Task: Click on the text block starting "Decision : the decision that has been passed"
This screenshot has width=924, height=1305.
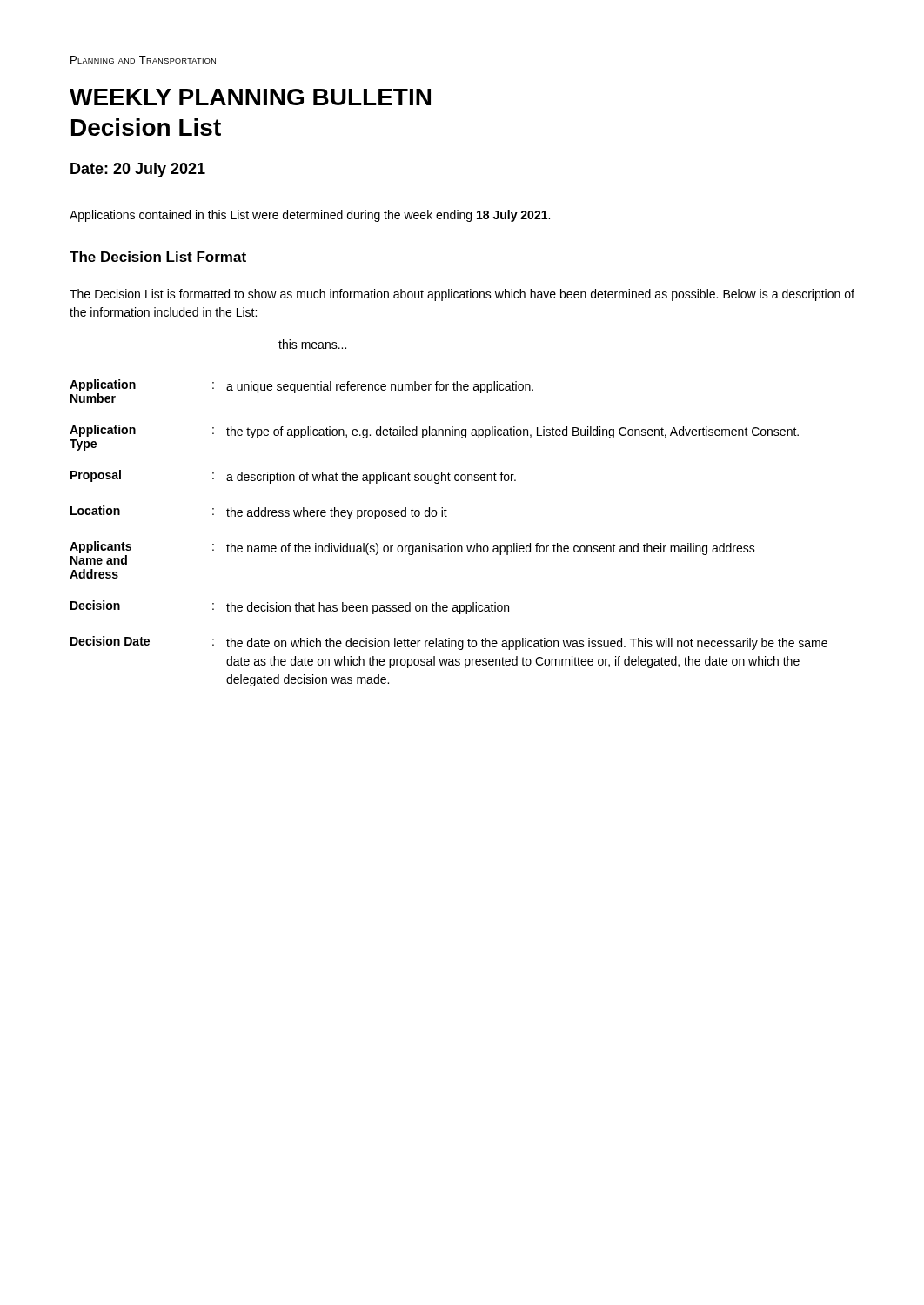Action: (x=462, y=608)
